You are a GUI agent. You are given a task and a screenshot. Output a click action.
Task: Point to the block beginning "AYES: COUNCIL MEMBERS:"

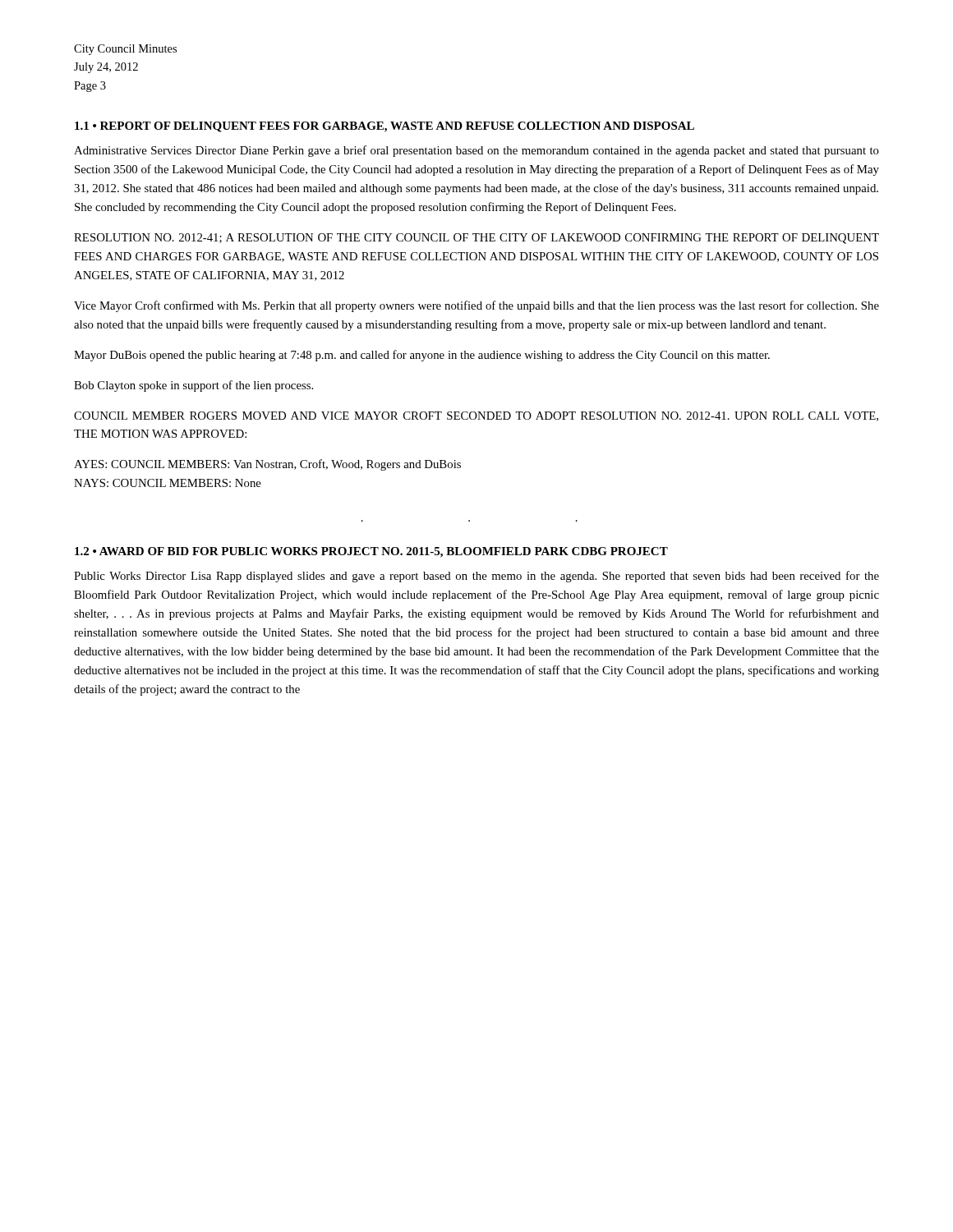(268, 474)
